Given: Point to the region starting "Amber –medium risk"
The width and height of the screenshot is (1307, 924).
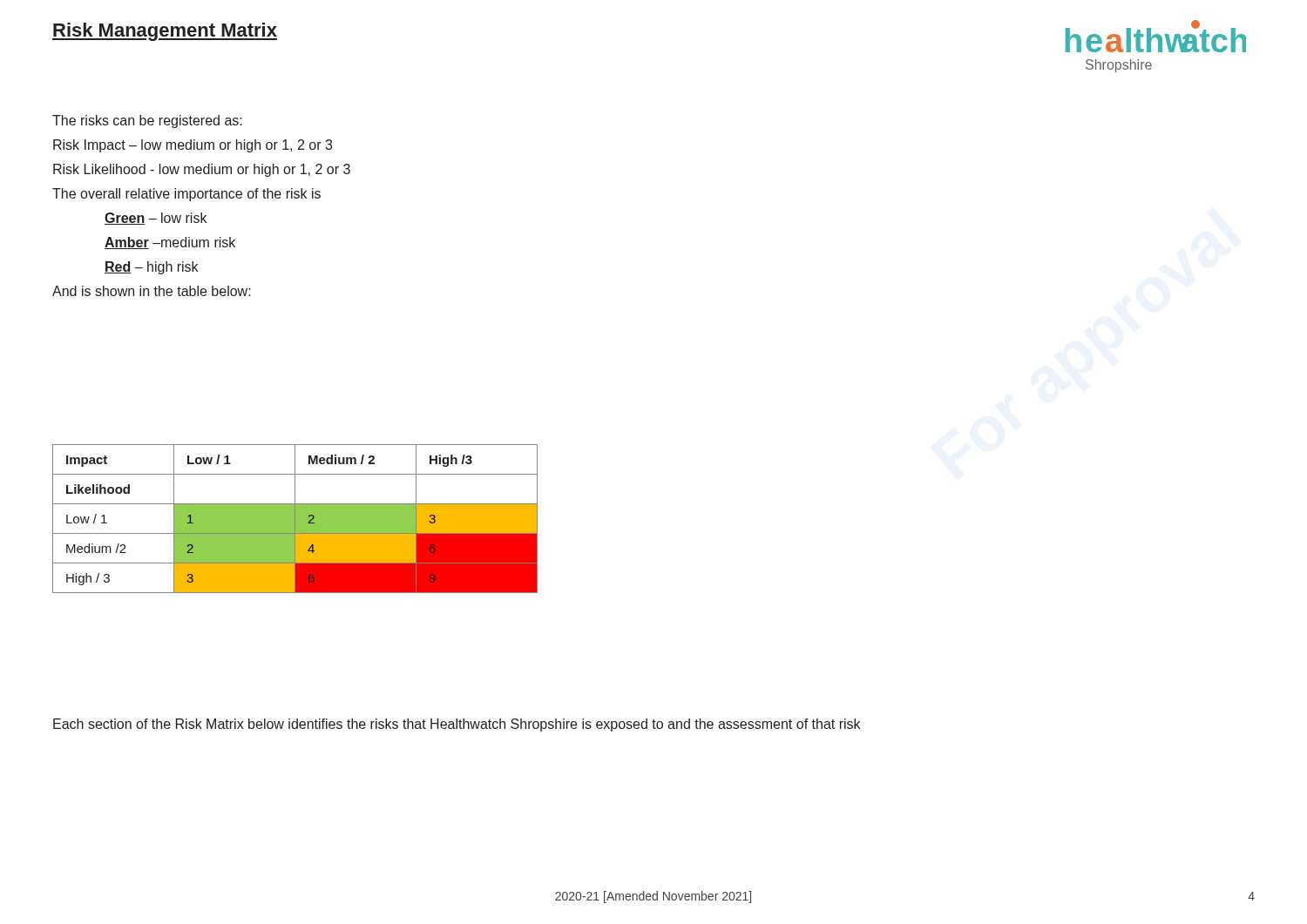Looking at the screenshot, I should point(170,243).
